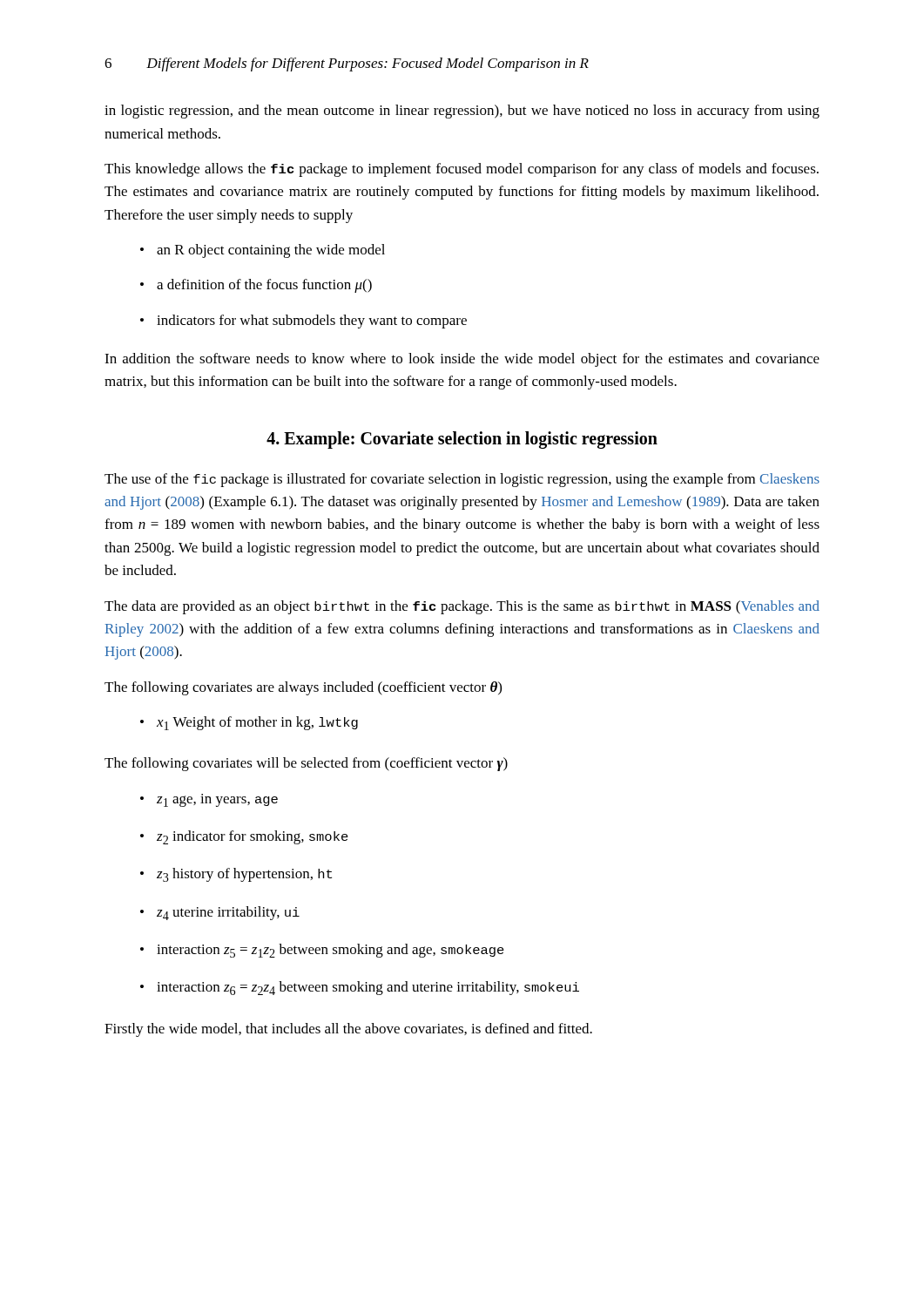The width and height of the screenshot is (924, 1307).
Task: Point to the block starting "The use of the fic package is"
Action: click(462, 525)
